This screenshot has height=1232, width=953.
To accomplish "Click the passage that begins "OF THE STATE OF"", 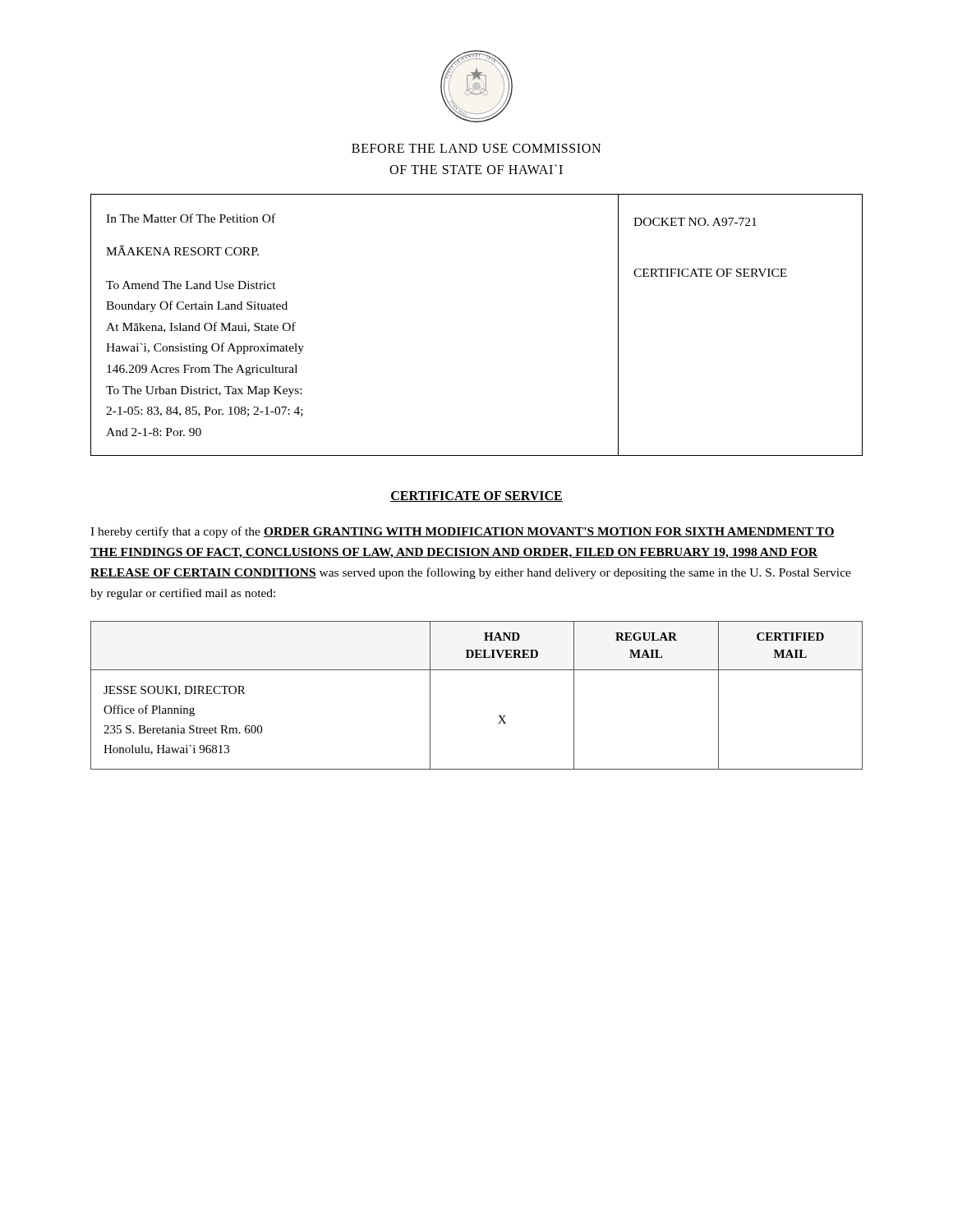I will (476, 170).
